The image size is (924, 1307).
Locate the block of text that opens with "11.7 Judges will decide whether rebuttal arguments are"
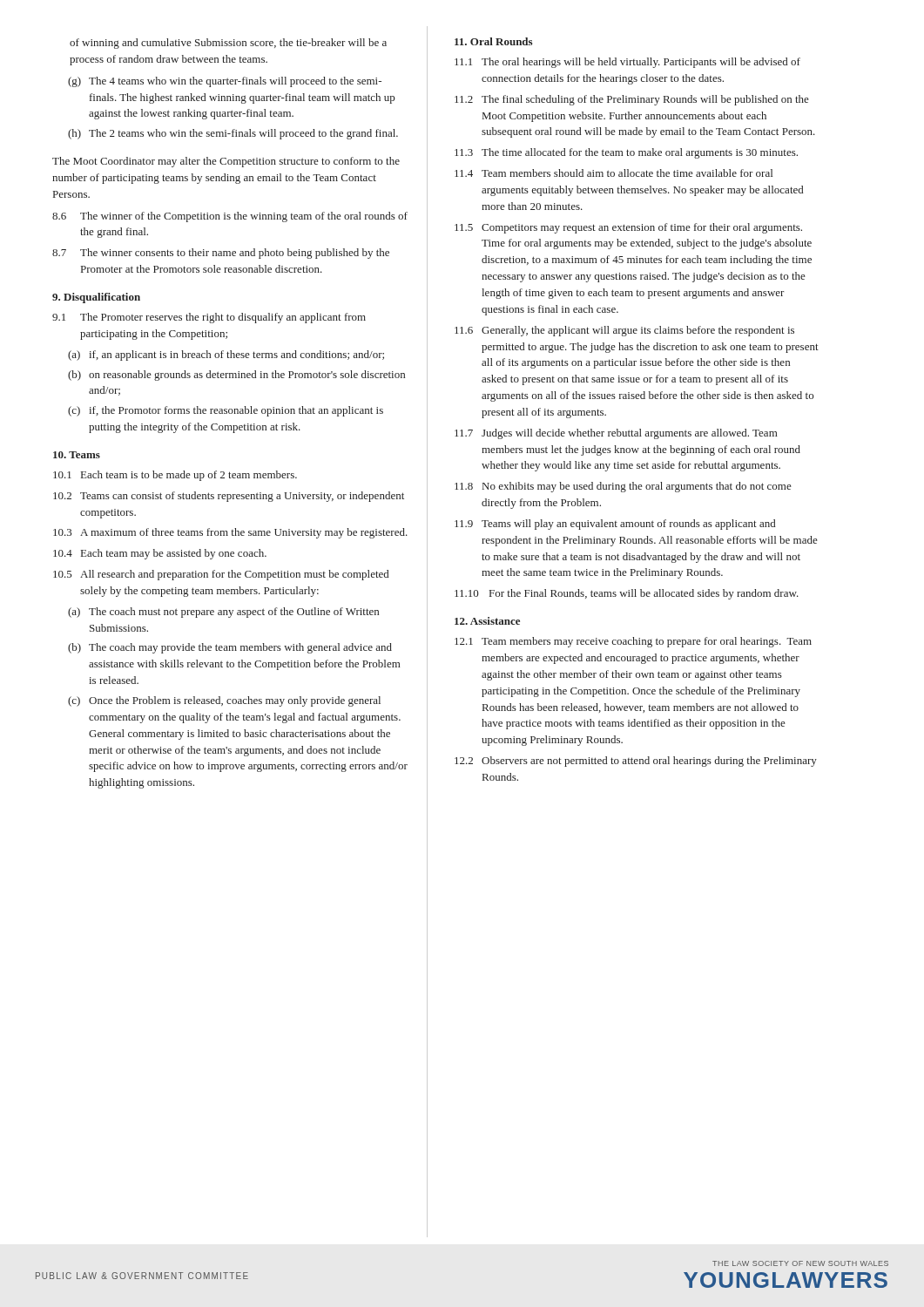[x=636, y=450]
